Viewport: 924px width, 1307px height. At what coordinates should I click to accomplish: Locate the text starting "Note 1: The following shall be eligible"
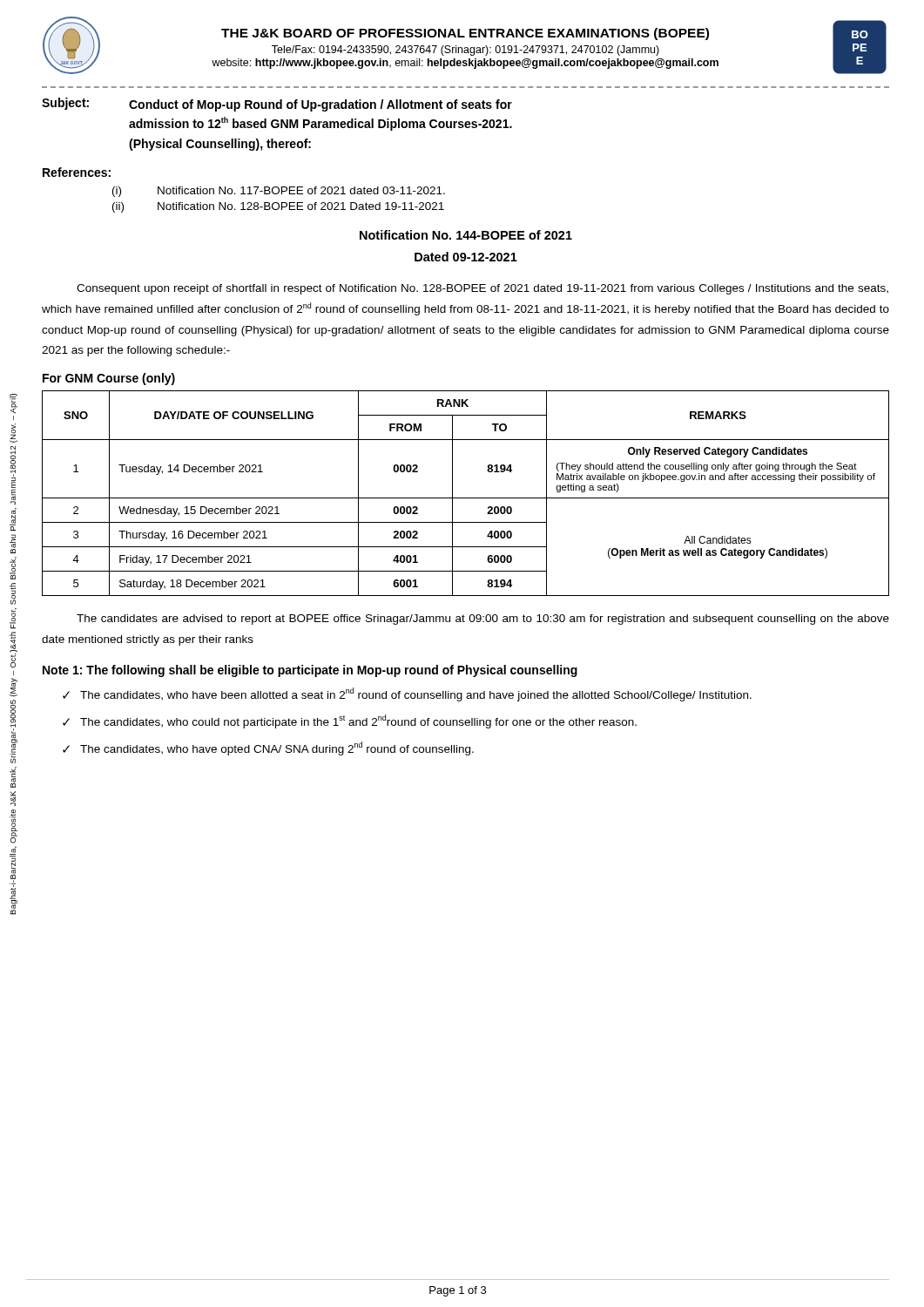310,670
